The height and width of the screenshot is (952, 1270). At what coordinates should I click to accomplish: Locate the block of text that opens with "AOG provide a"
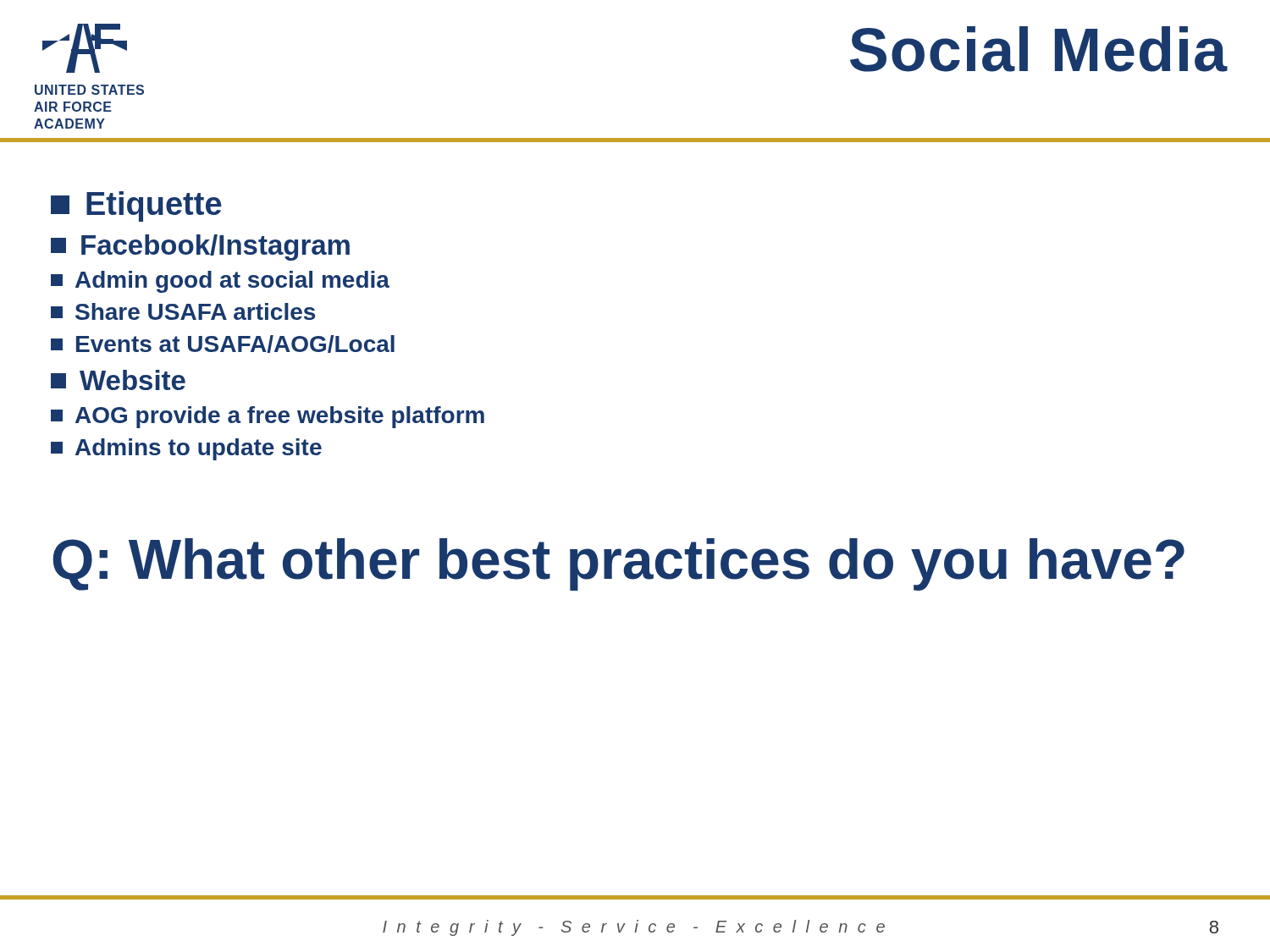tap(268, 416)
